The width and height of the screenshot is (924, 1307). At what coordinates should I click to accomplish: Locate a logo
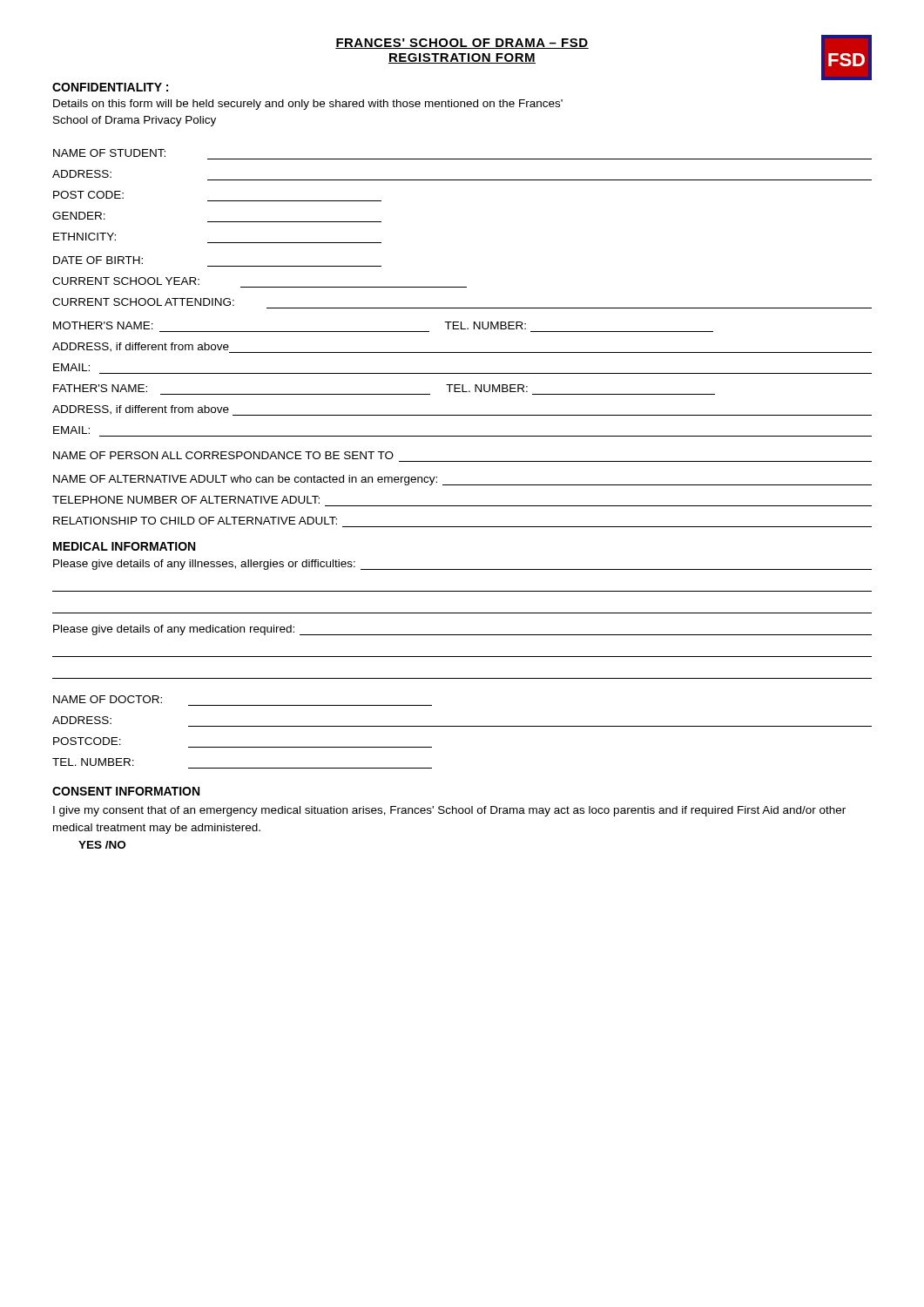846,59
